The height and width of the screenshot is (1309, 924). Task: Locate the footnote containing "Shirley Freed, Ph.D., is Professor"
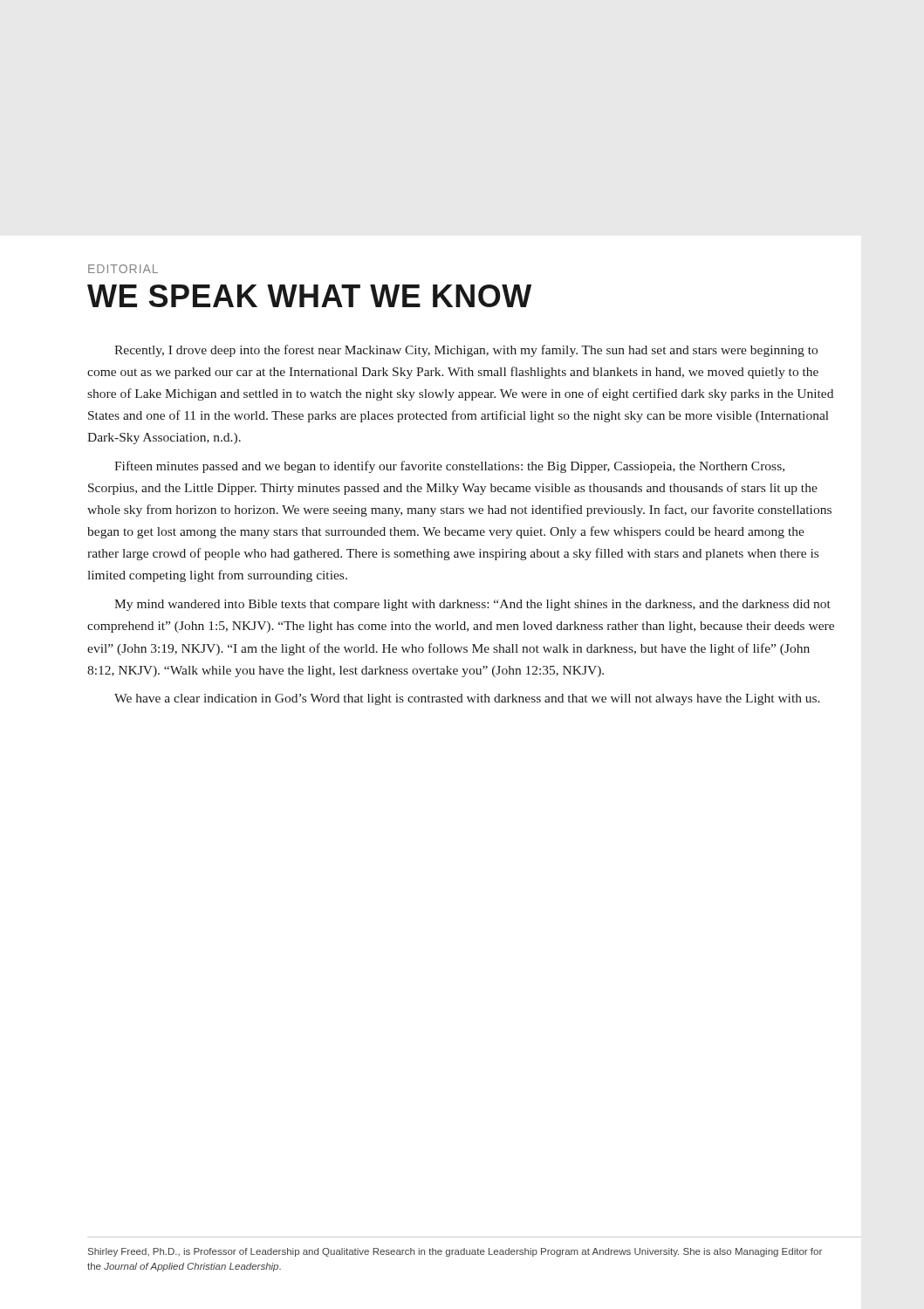pos(455,1259)
